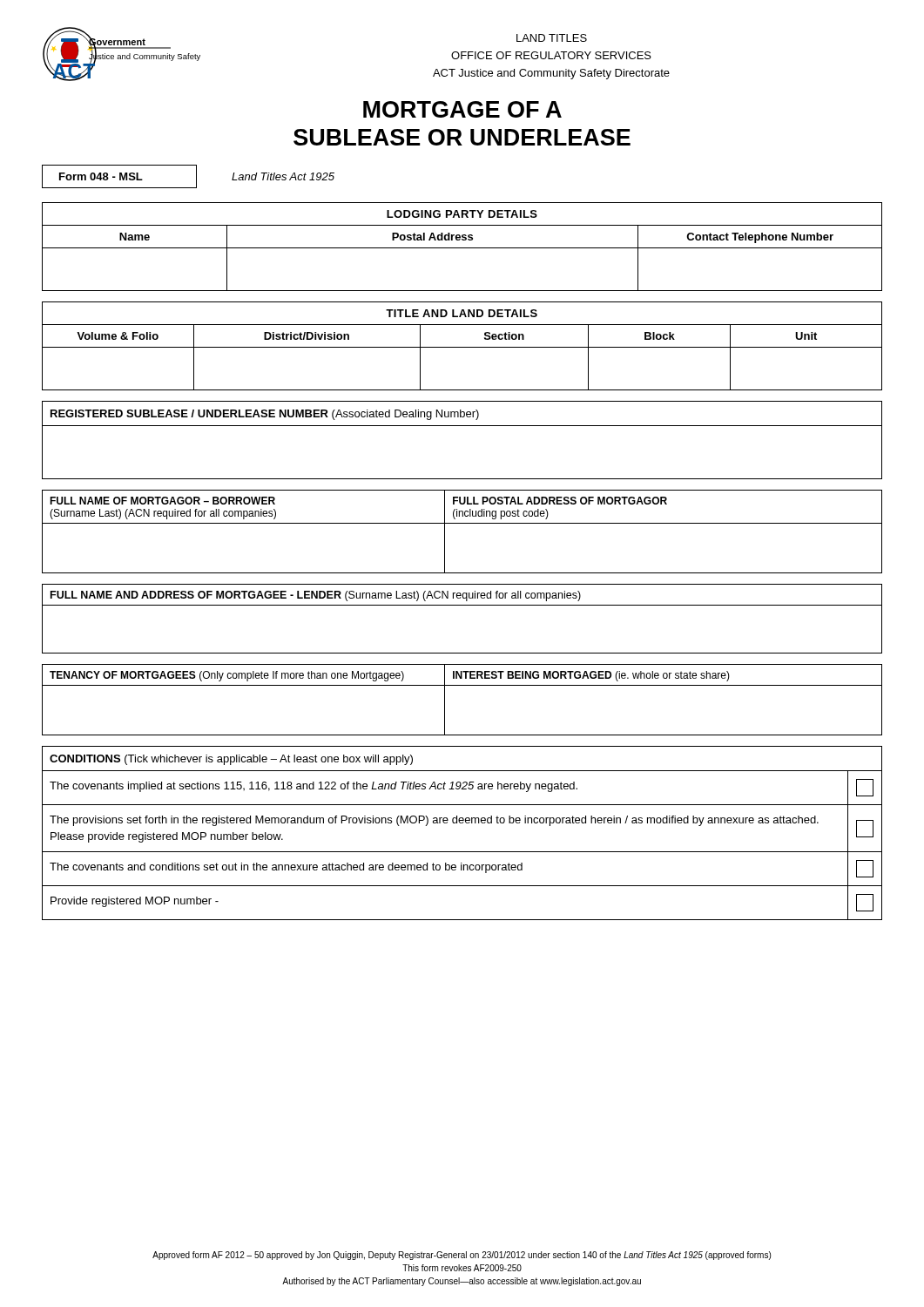Locate the table with the text "TITLE AND LAND DETAILS"
Image resolution: width=924 pixels, height=1307 pixels.
(x=462, y=346)
